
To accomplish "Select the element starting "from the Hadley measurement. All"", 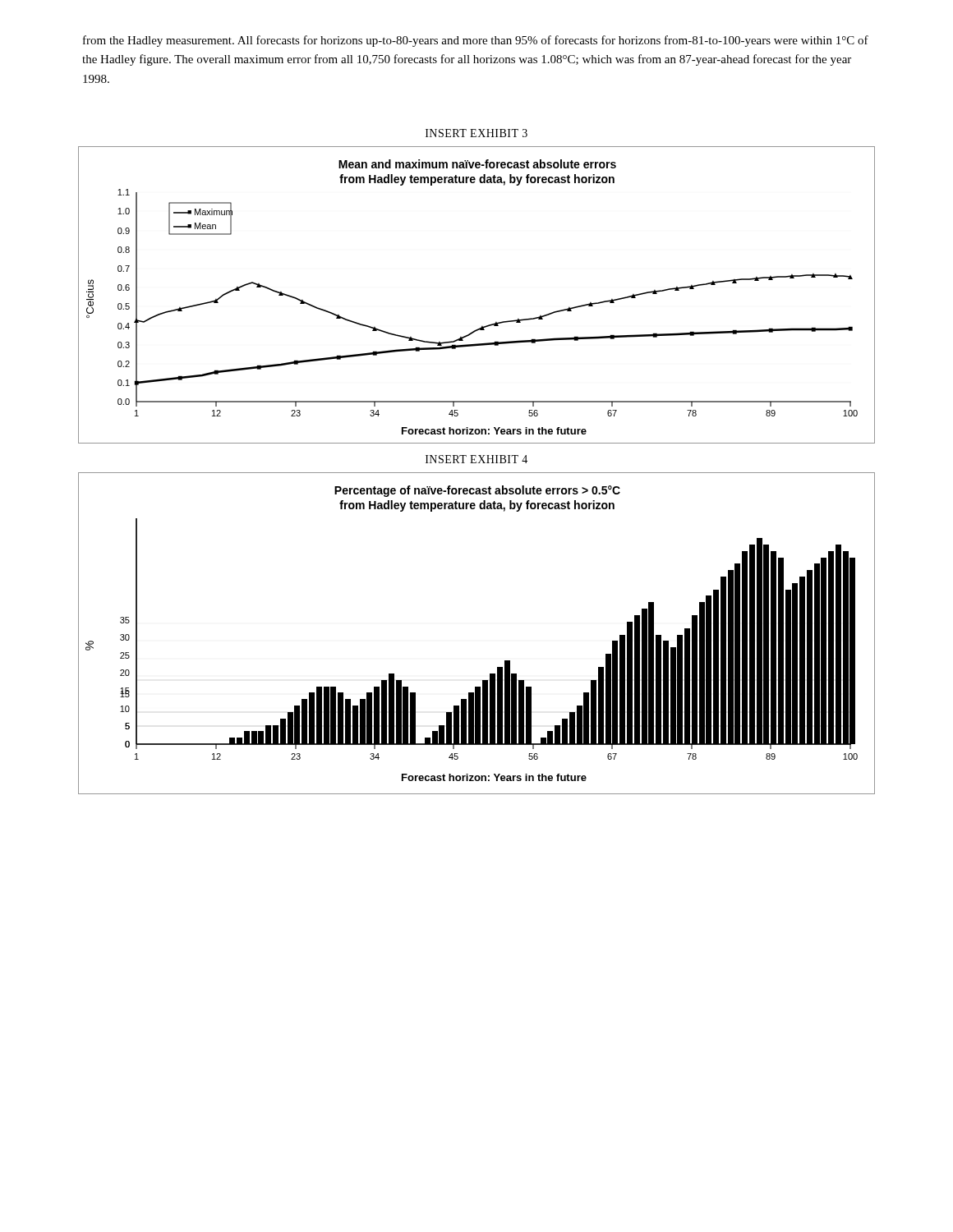I will pos(475,59).
